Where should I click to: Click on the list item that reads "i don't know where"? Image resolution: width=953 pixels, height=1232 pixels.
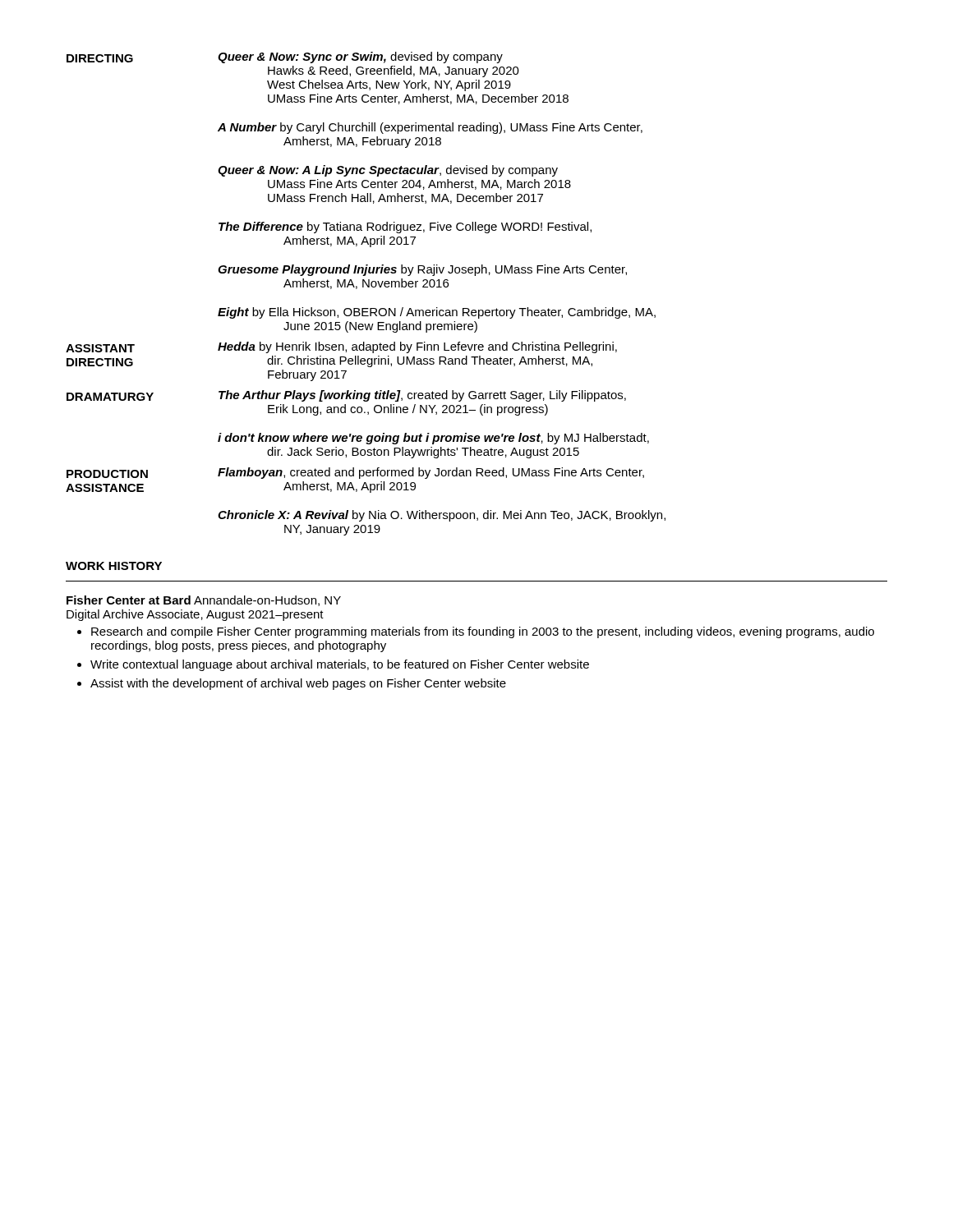[x=552, y=444]
